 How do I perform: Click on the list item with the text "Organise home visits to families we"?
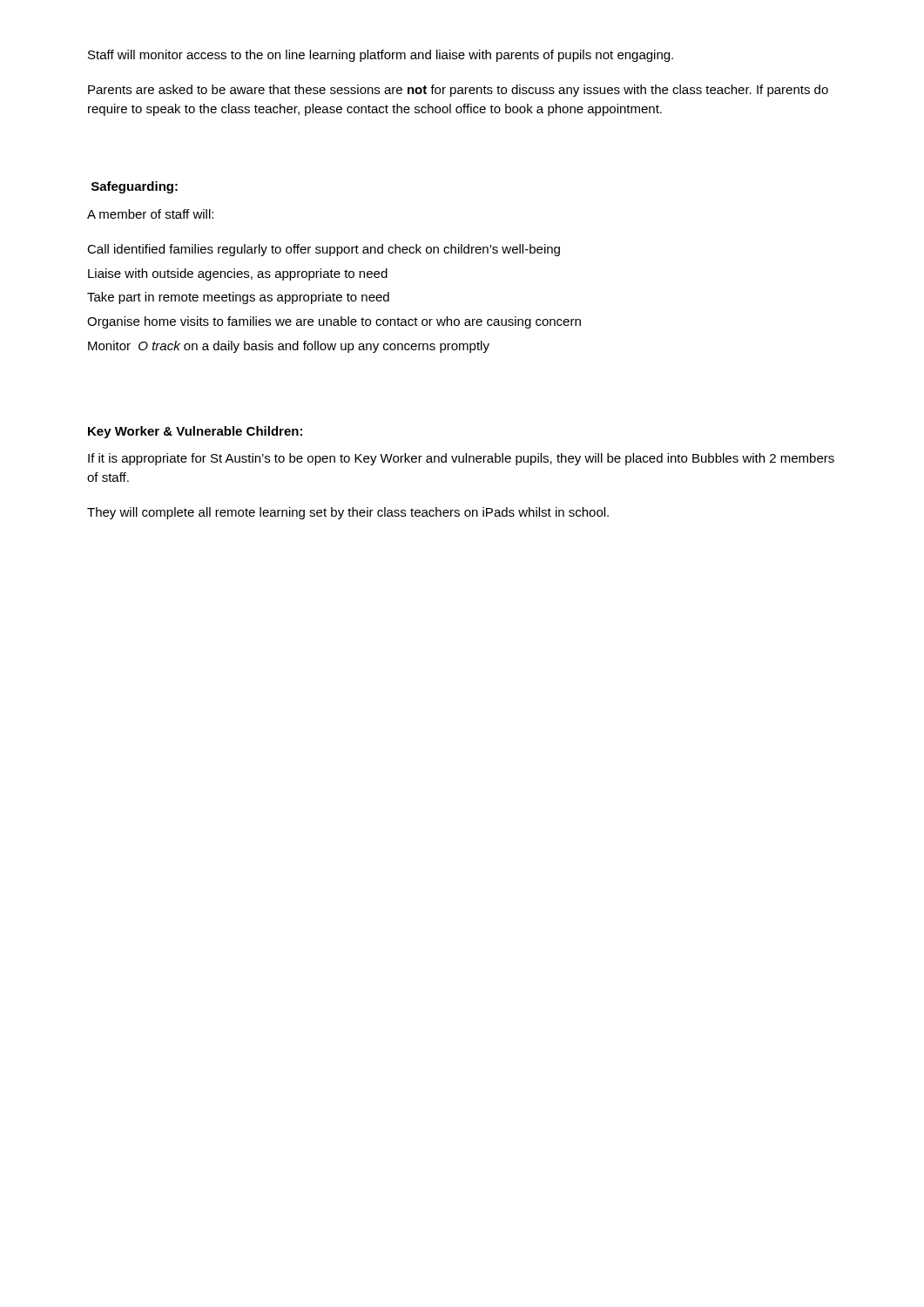click(334, 321)
